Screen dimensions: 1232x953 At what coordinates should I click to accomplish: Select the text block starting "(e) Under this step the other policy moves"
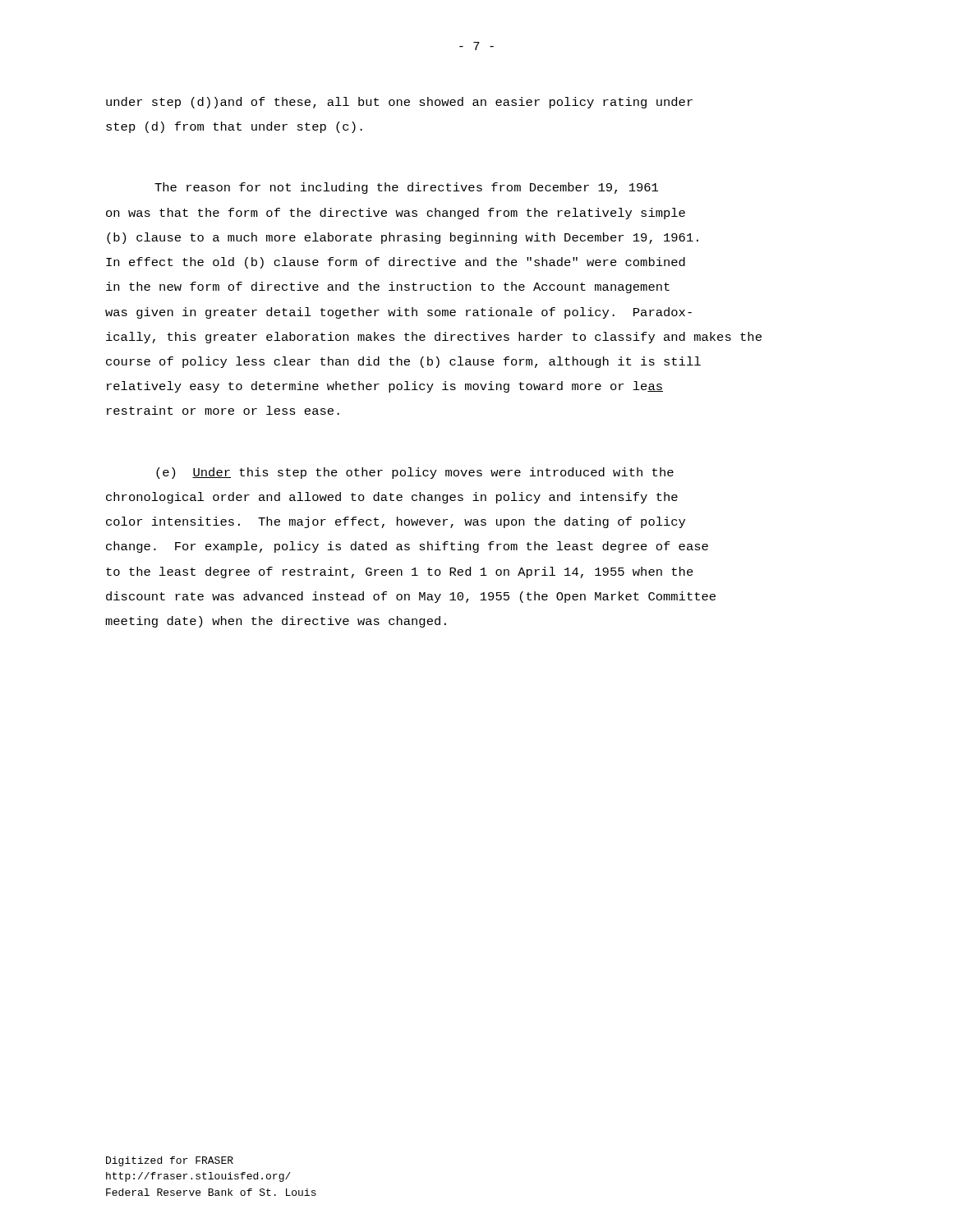(414, 473)
